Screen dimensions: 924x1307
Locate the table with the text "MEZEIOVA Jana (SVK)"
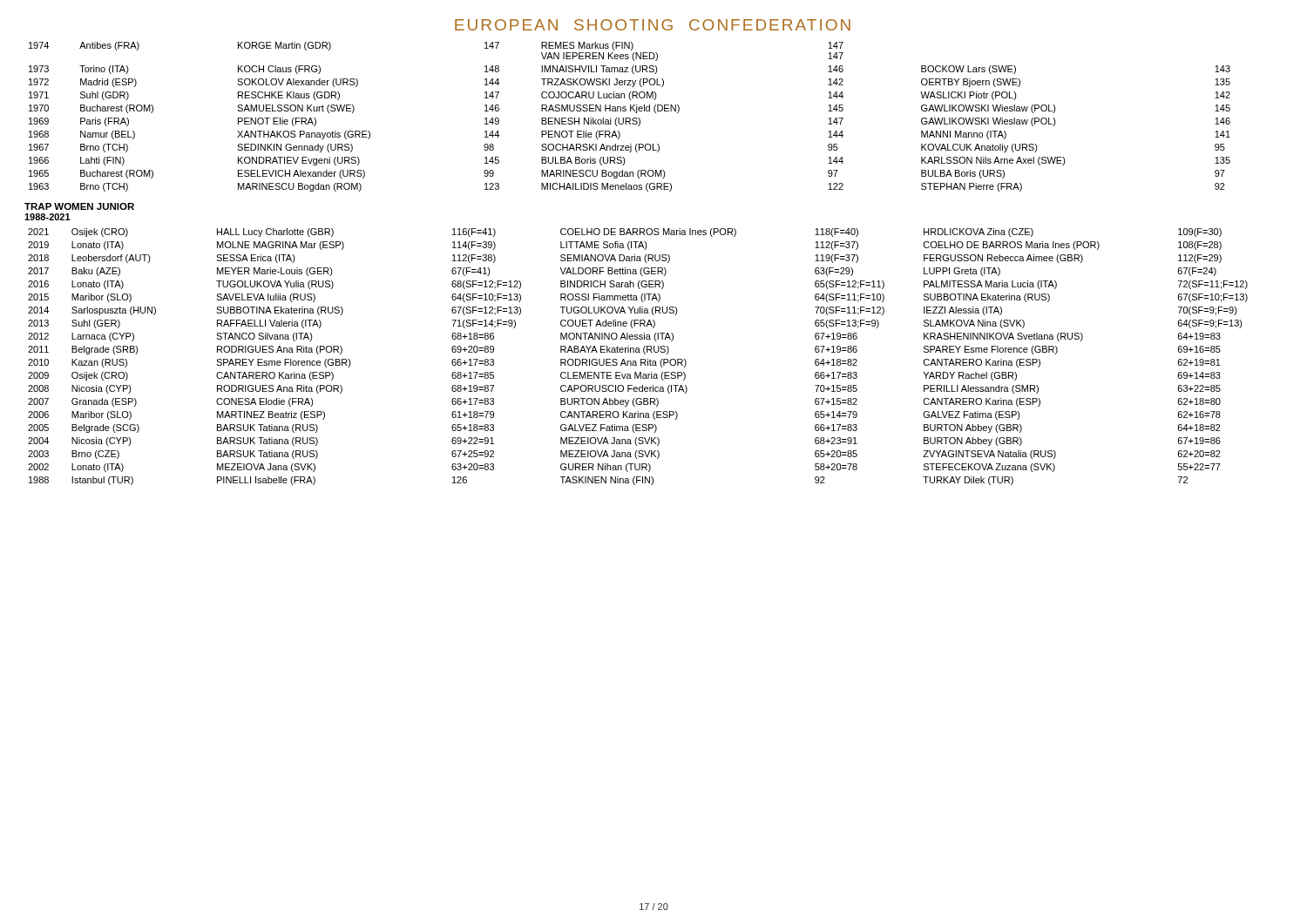(654, 355)
